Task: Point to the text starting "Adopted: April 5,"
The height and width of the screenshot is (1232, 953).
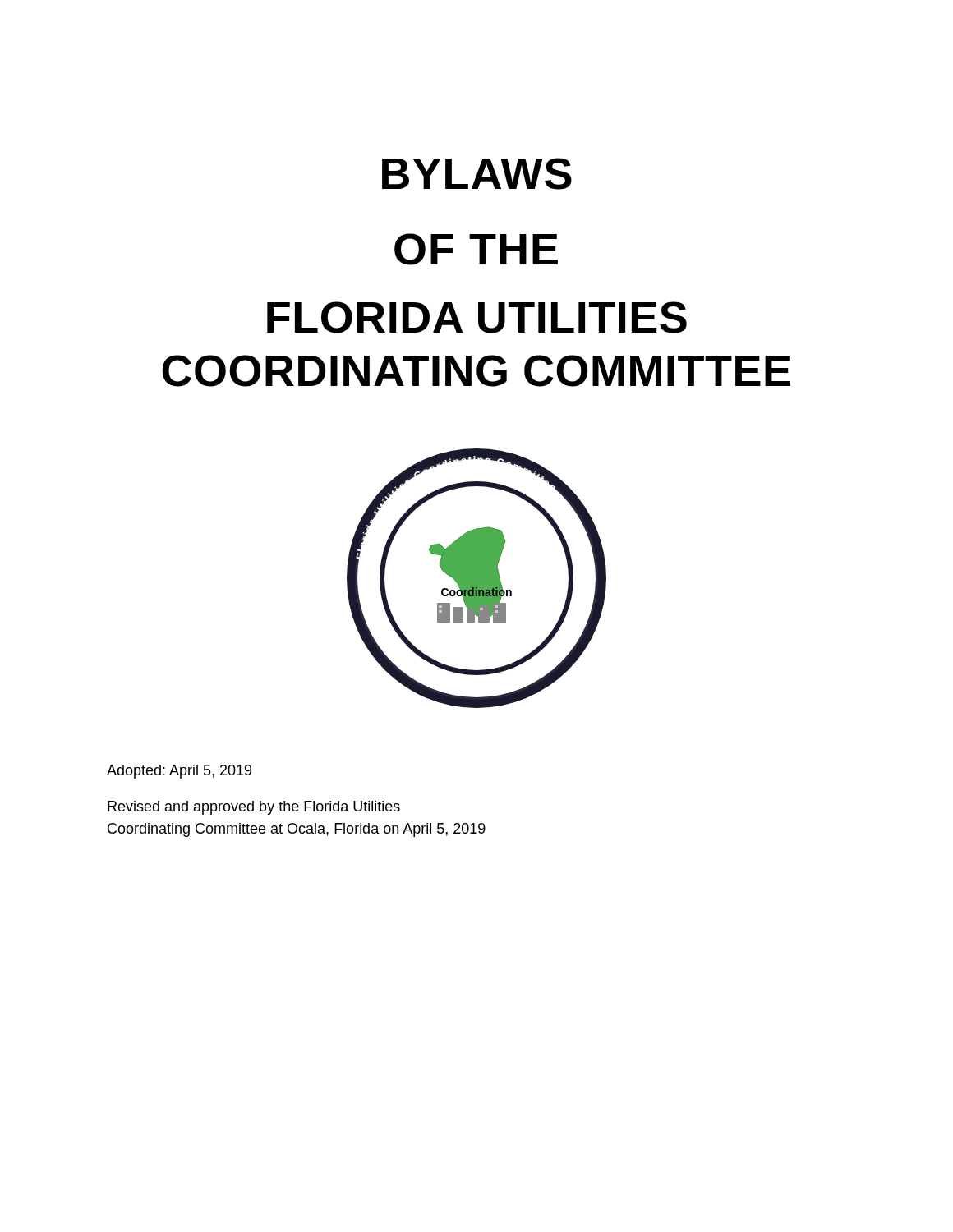Action: click(x=180, y=770)
